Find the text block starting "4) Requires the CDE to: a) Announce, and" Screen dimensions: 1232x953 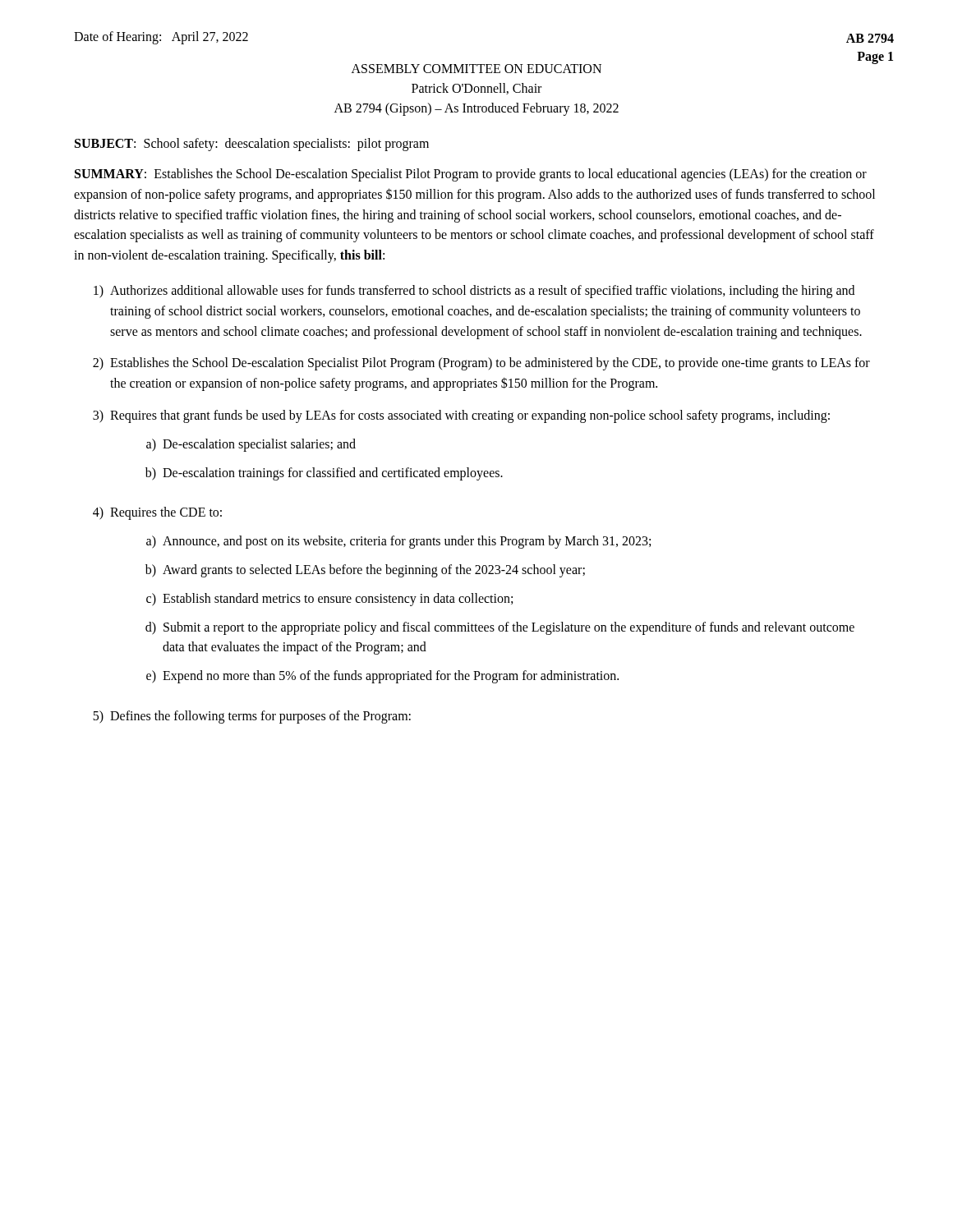click(x=476, y=599)
